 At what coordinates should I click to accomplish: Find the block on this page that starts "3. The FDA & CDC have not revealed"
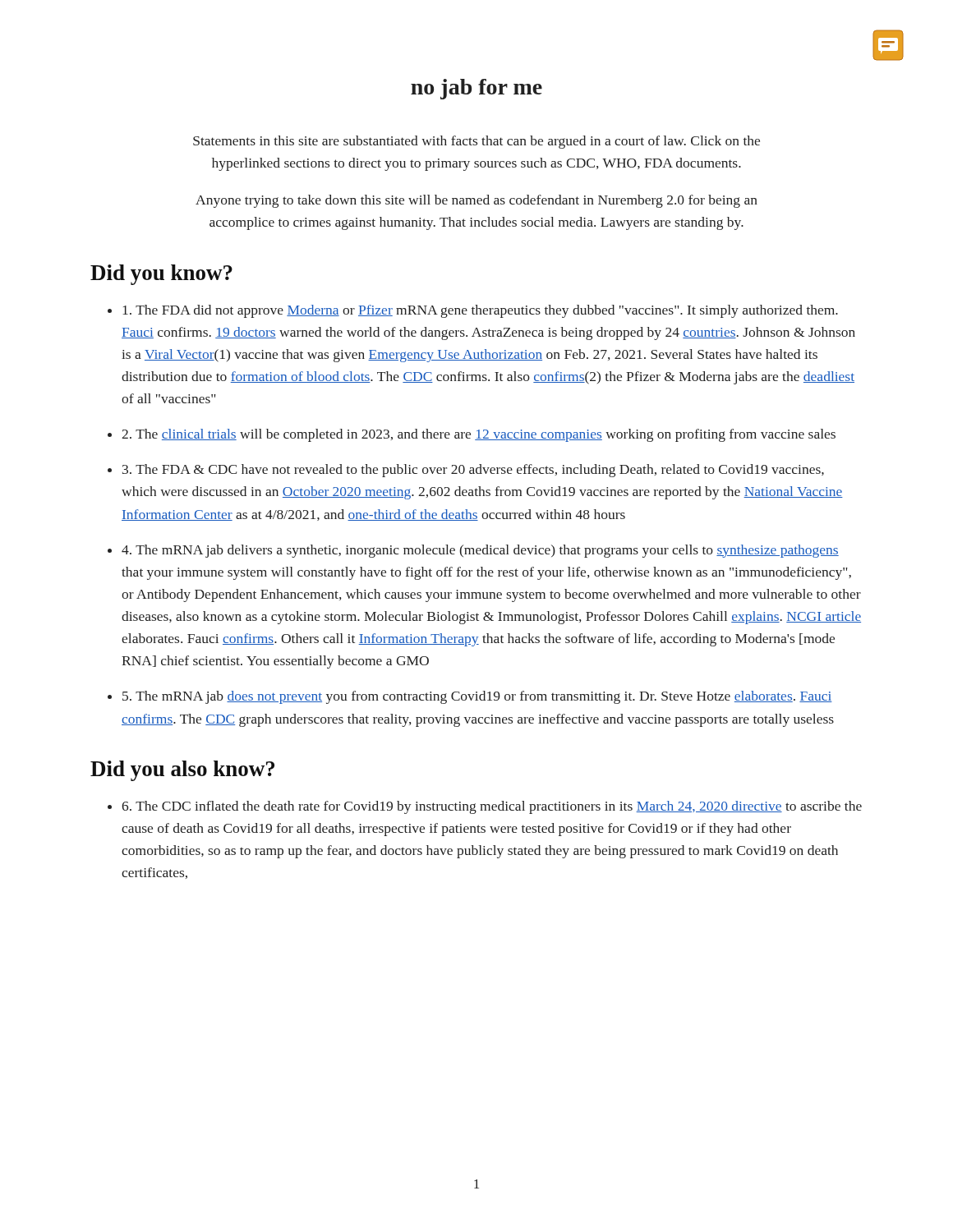[492, 492]
